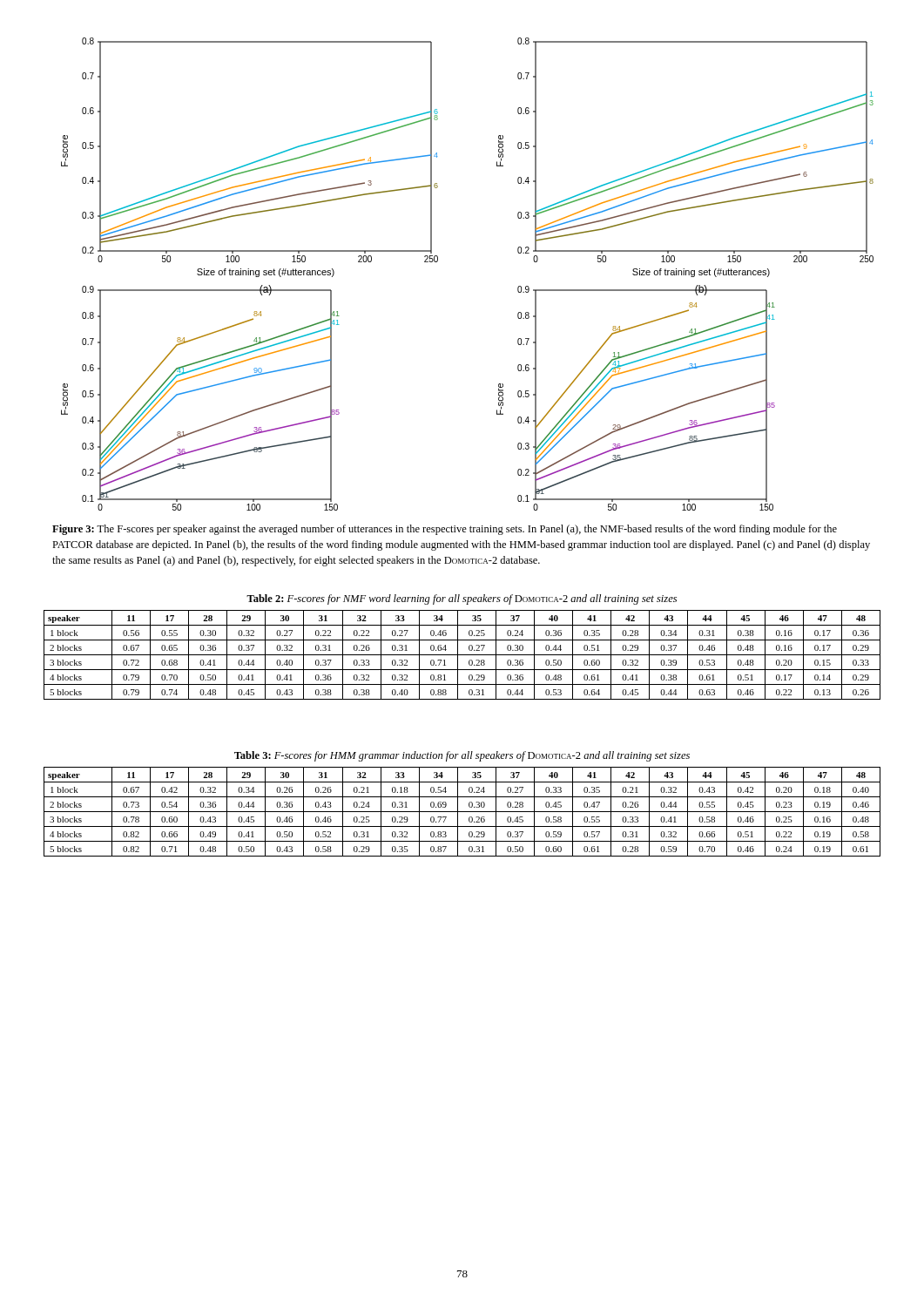The image size is (924, 1307).
Task: Locate the caption that says "Table 2: F-scores for NMF"
Action: coord(462,599)
